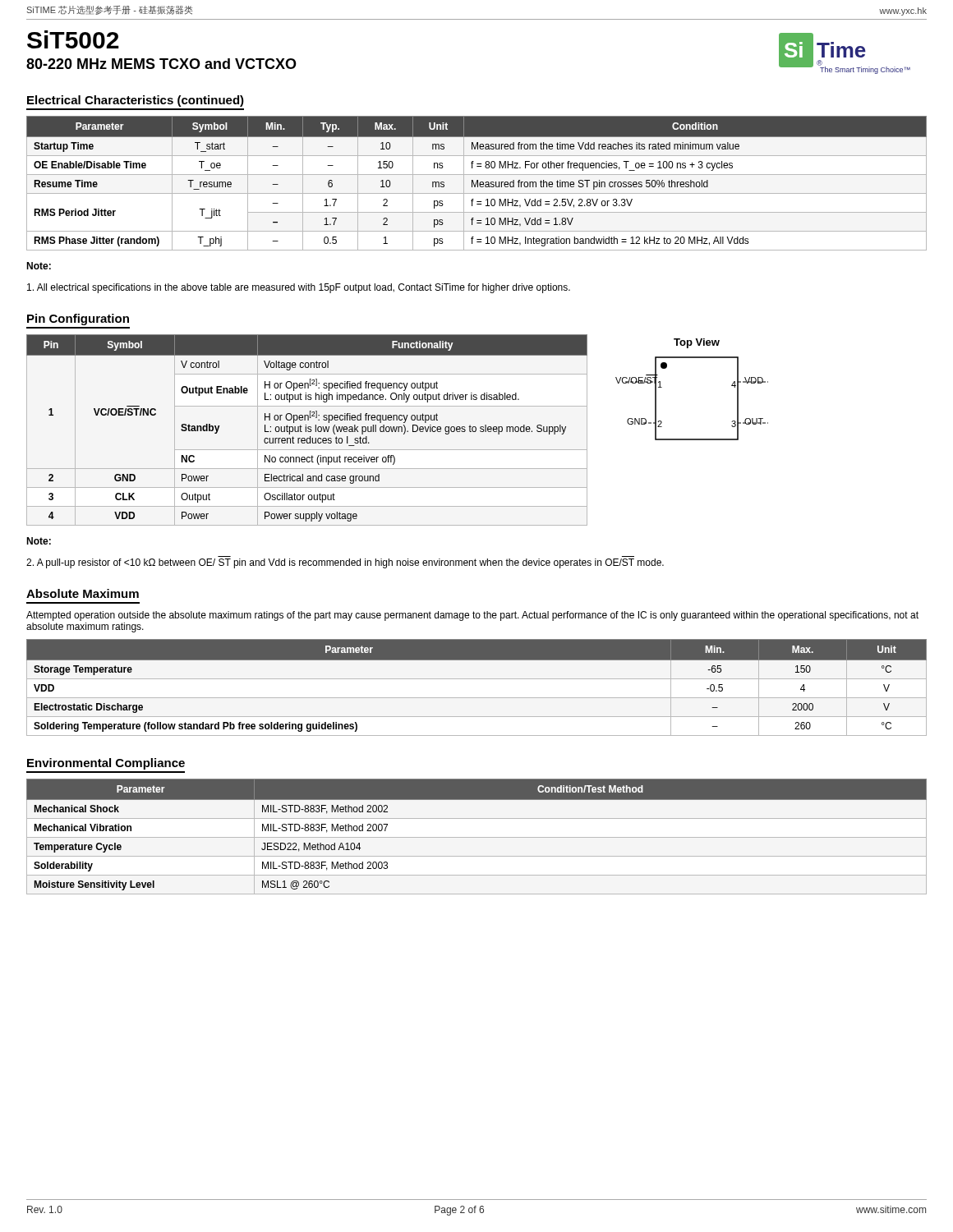Select the table that reads "Measured from the"
The height and width of the screenshot is (1232, 953).
point(476,183)
